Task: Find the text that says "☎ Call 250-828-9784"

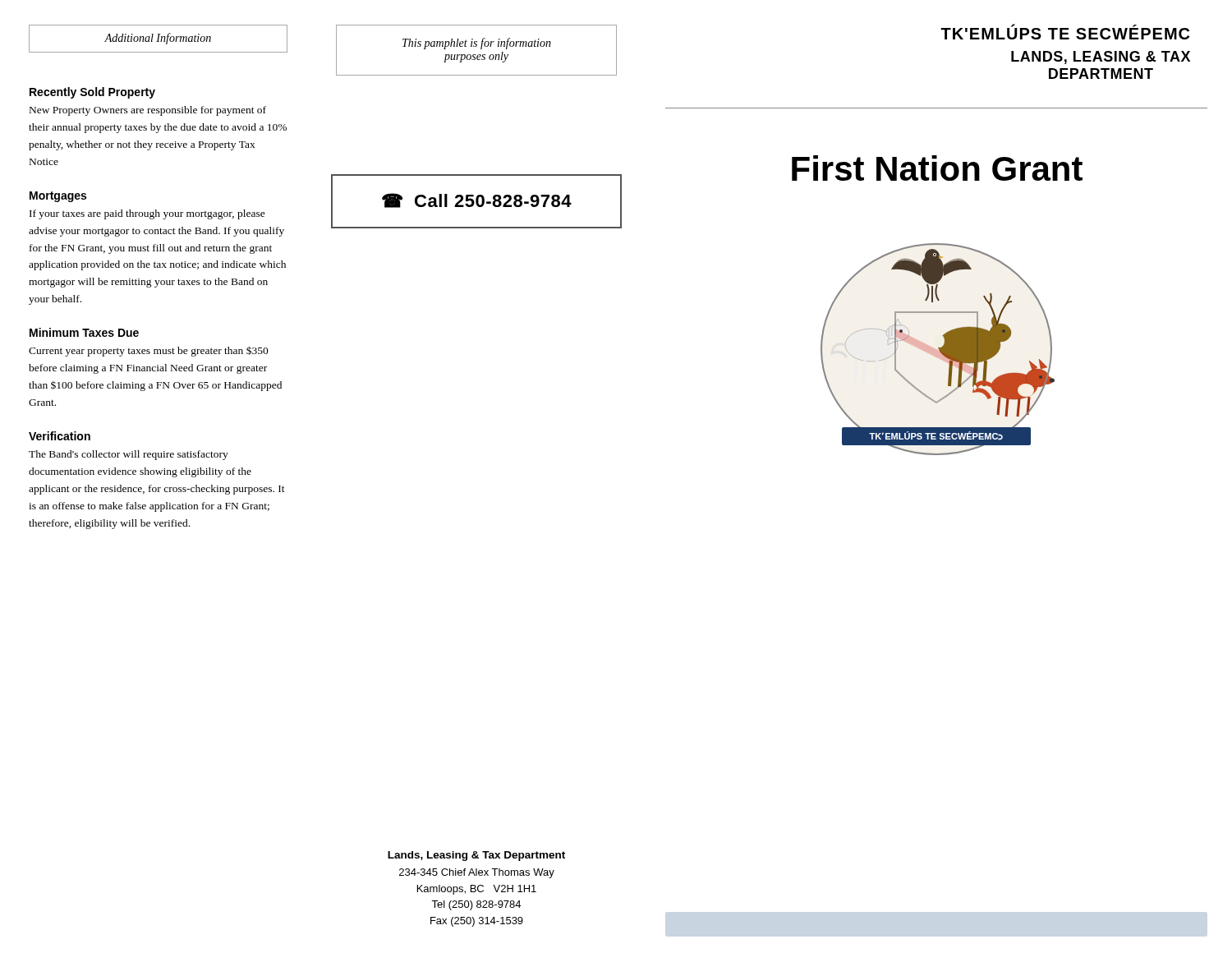Action: 476,201
